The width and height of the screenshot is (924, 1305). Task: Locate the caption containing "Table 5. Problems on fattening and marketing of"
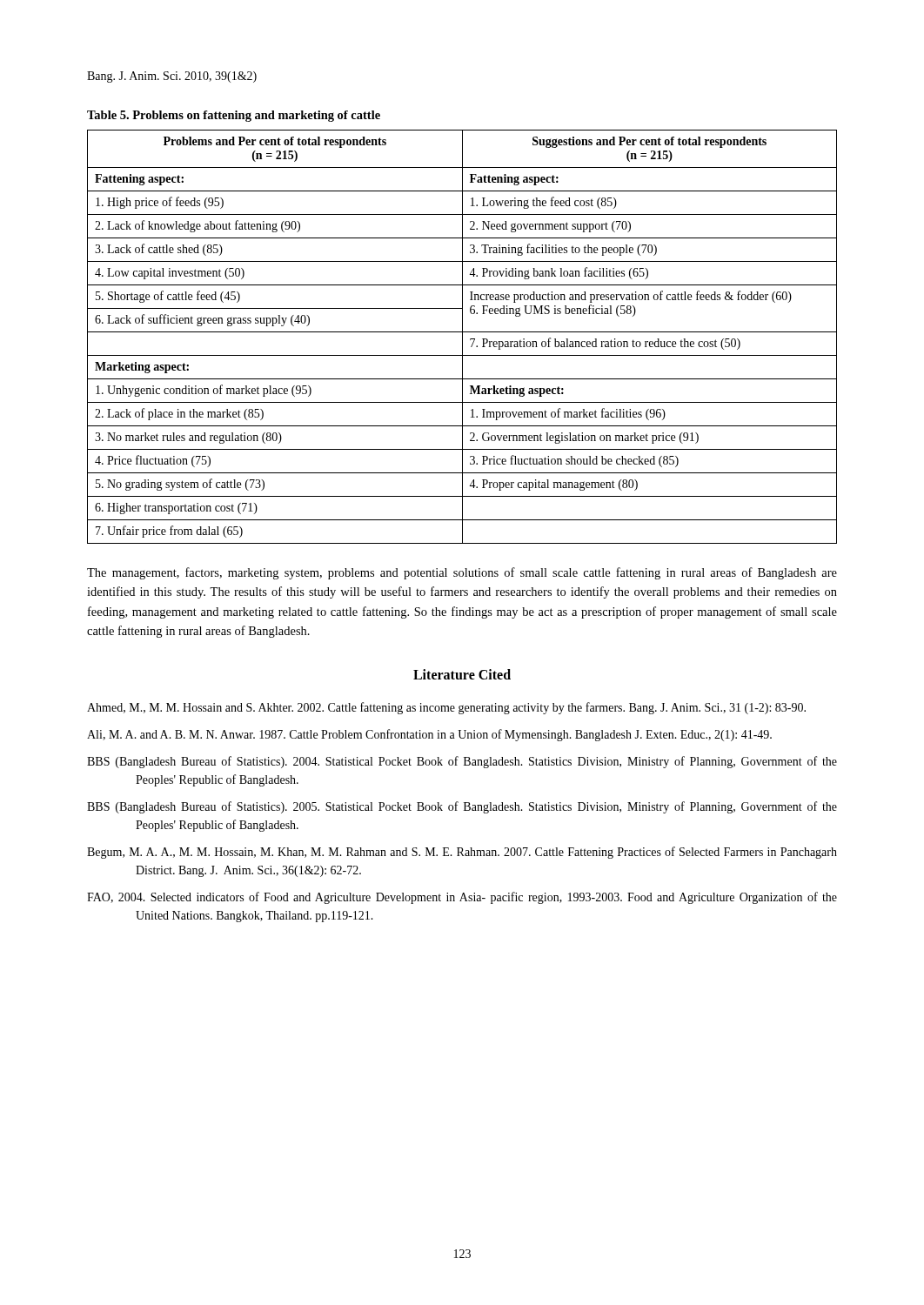pyautogui.click(x=234, y=115)
